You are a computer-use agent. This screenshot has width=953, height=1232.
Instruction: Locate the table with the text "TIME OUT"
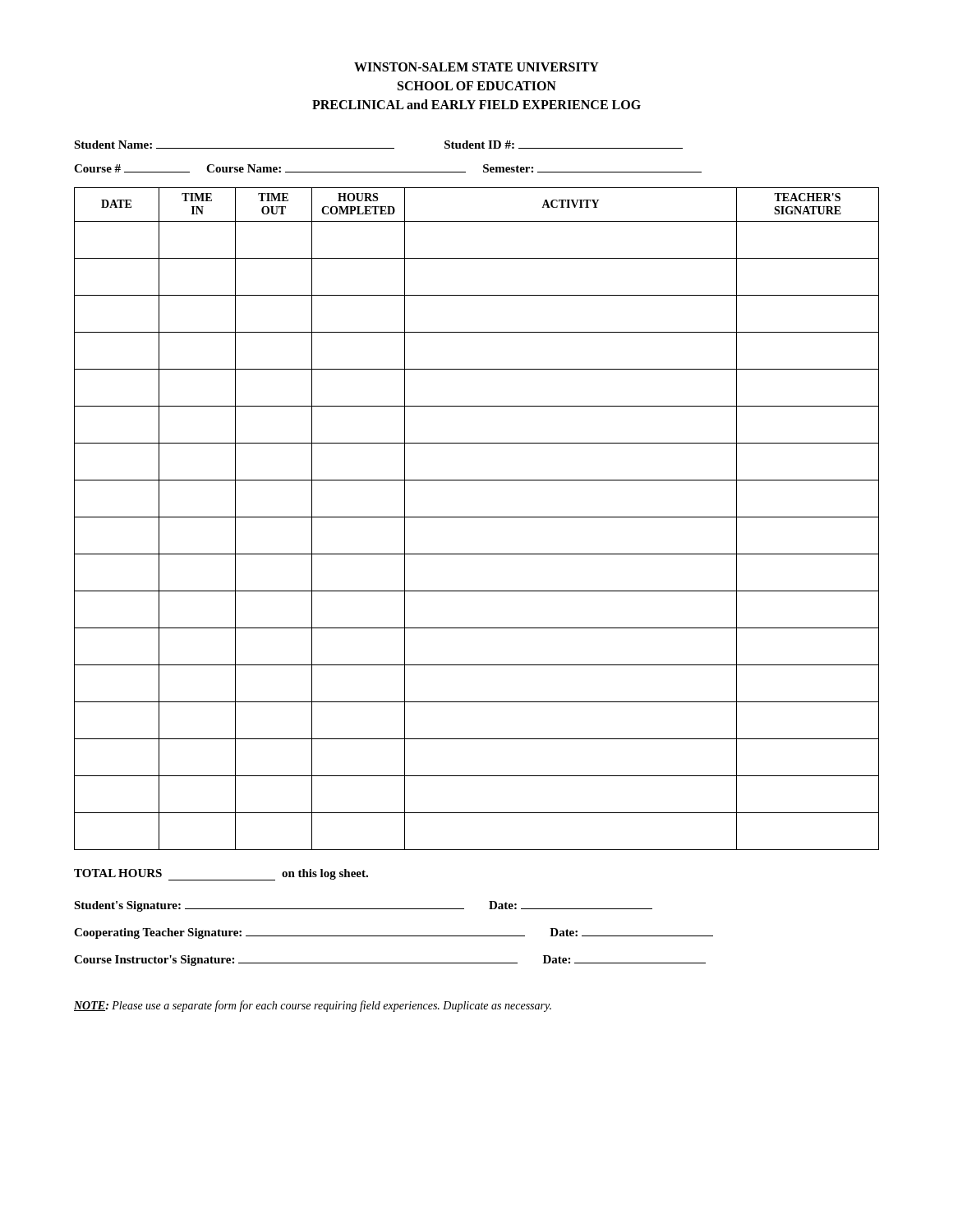[x=476, y=518]
